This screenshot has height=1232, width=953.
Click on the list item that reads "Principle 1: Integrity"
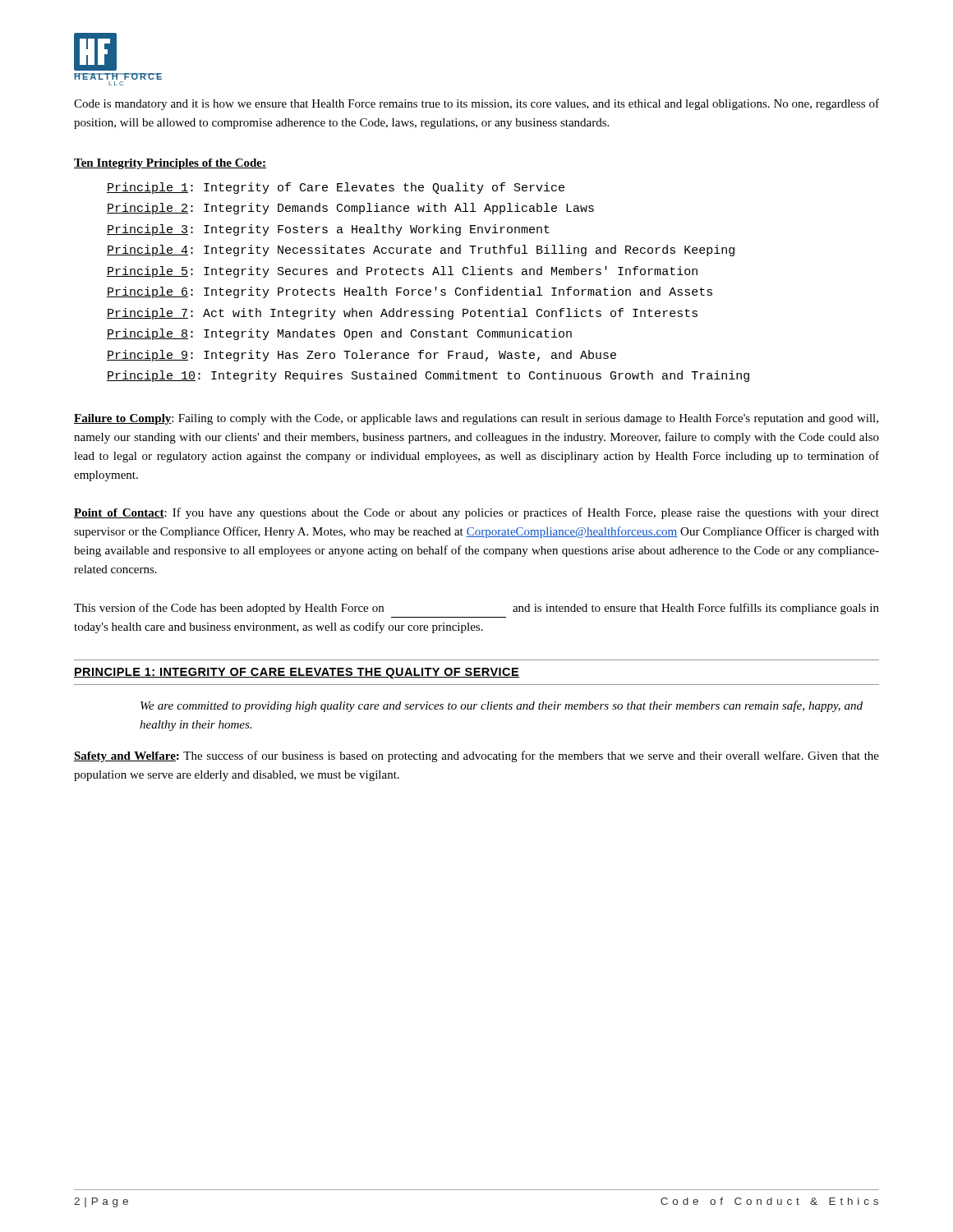(x=336, y=188)
